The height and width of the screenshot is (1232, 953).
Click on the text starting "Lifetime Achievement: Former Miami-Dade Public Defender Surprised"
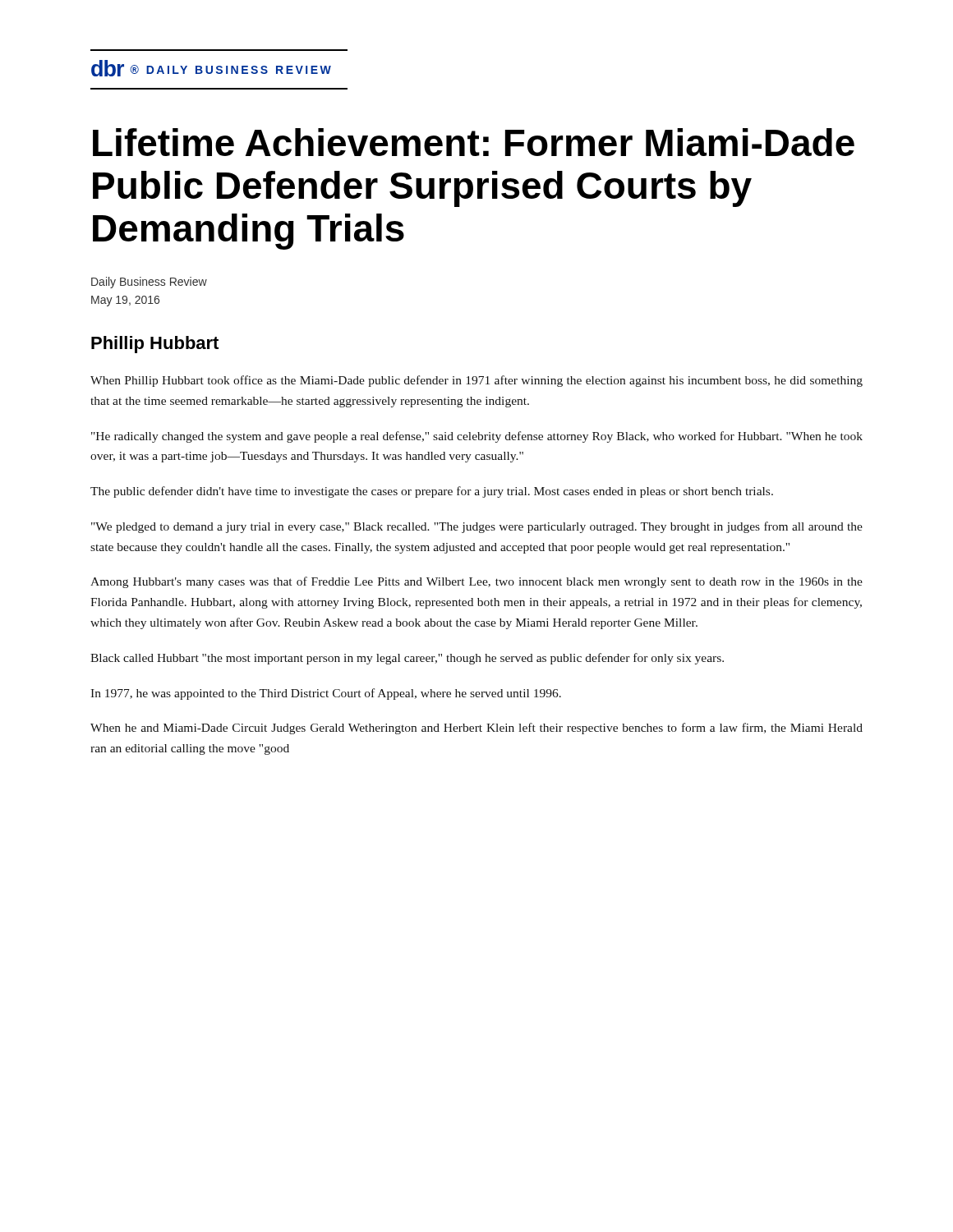[x=473, y=186]
